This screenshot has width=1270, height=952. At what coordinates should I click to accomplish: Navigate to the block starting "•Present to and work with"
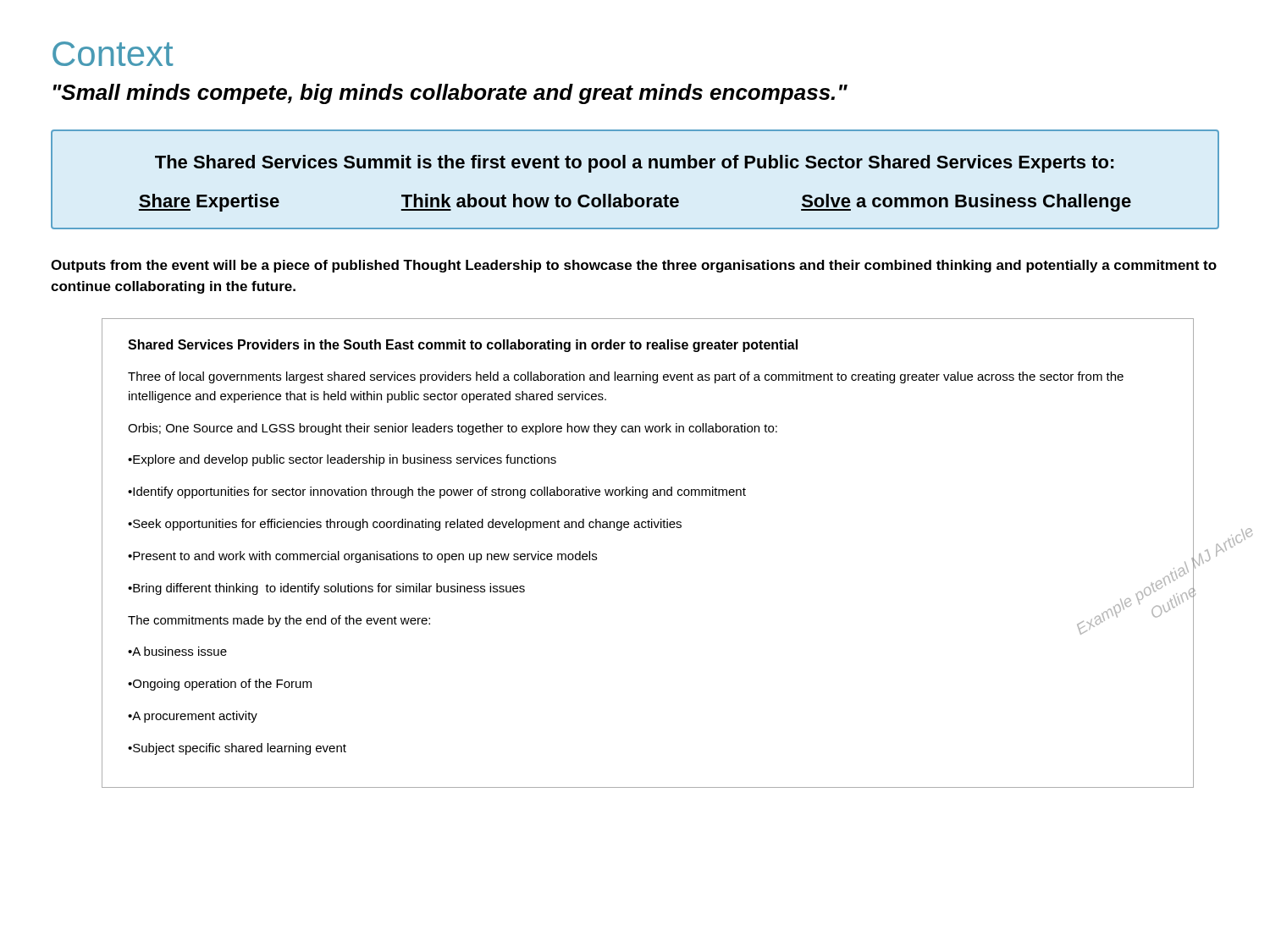tap(572, 556)
